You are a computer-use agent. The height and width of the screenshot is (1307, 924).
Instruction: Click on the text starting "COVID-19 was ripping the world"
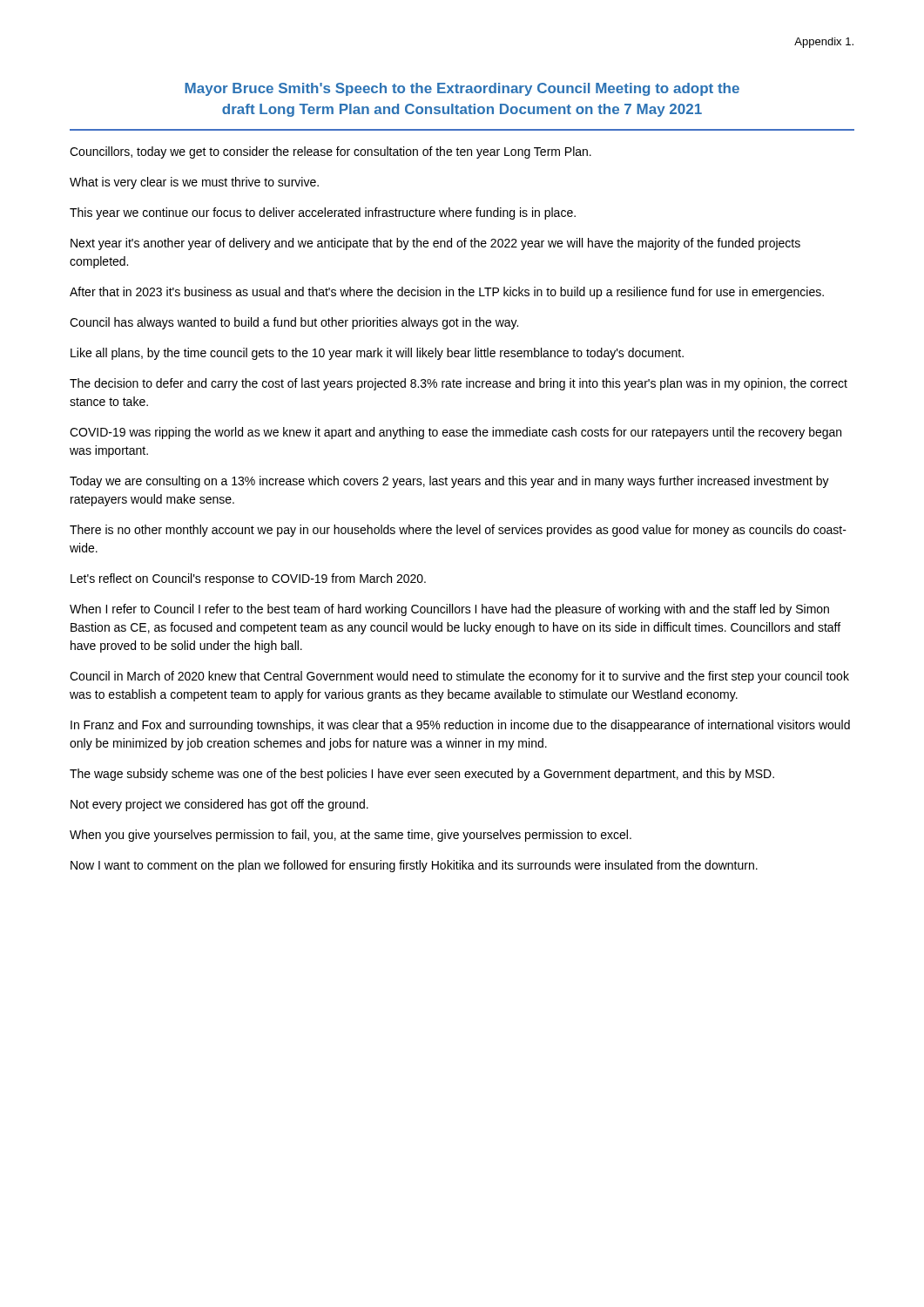[456, 441]
